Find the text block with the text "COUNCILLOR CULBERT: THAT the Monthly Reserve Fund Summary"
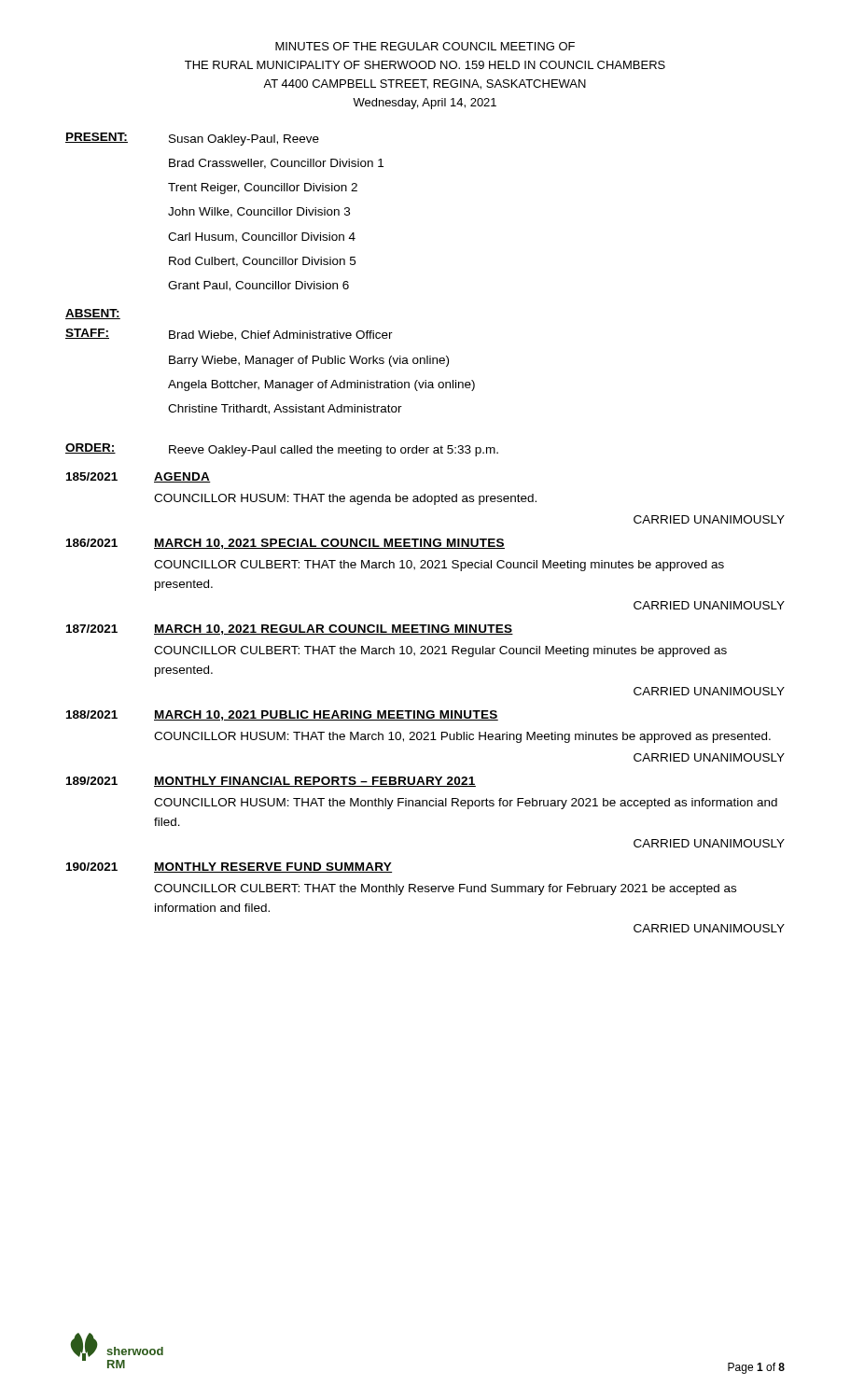Image resolution: width=850 pixels, height=1400 pixels. pos(445,897)
